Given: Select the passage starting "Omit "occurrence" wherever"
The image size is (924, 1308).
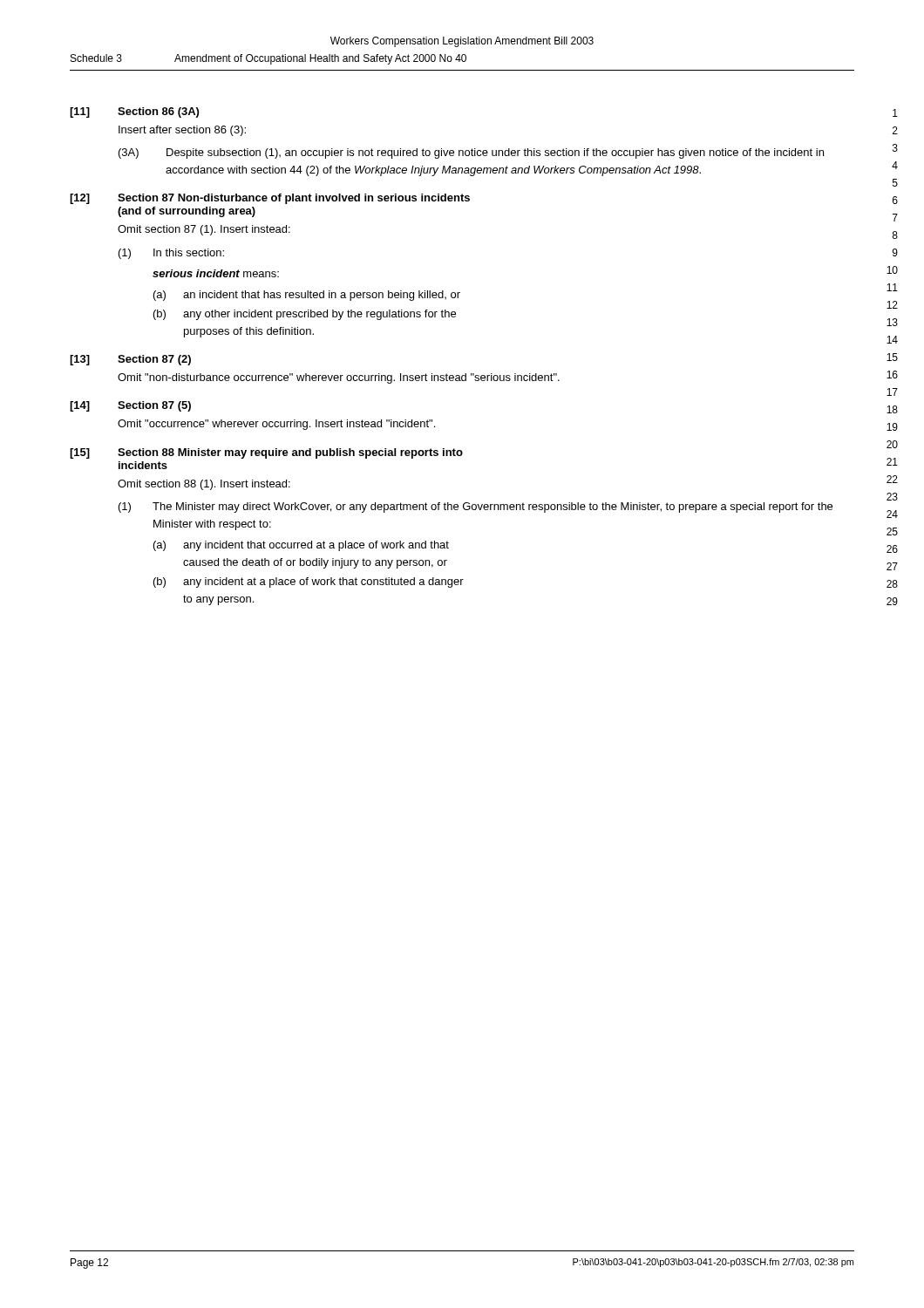Looking at the screenshot, I should pyautogui.click(x=277, y=424).
